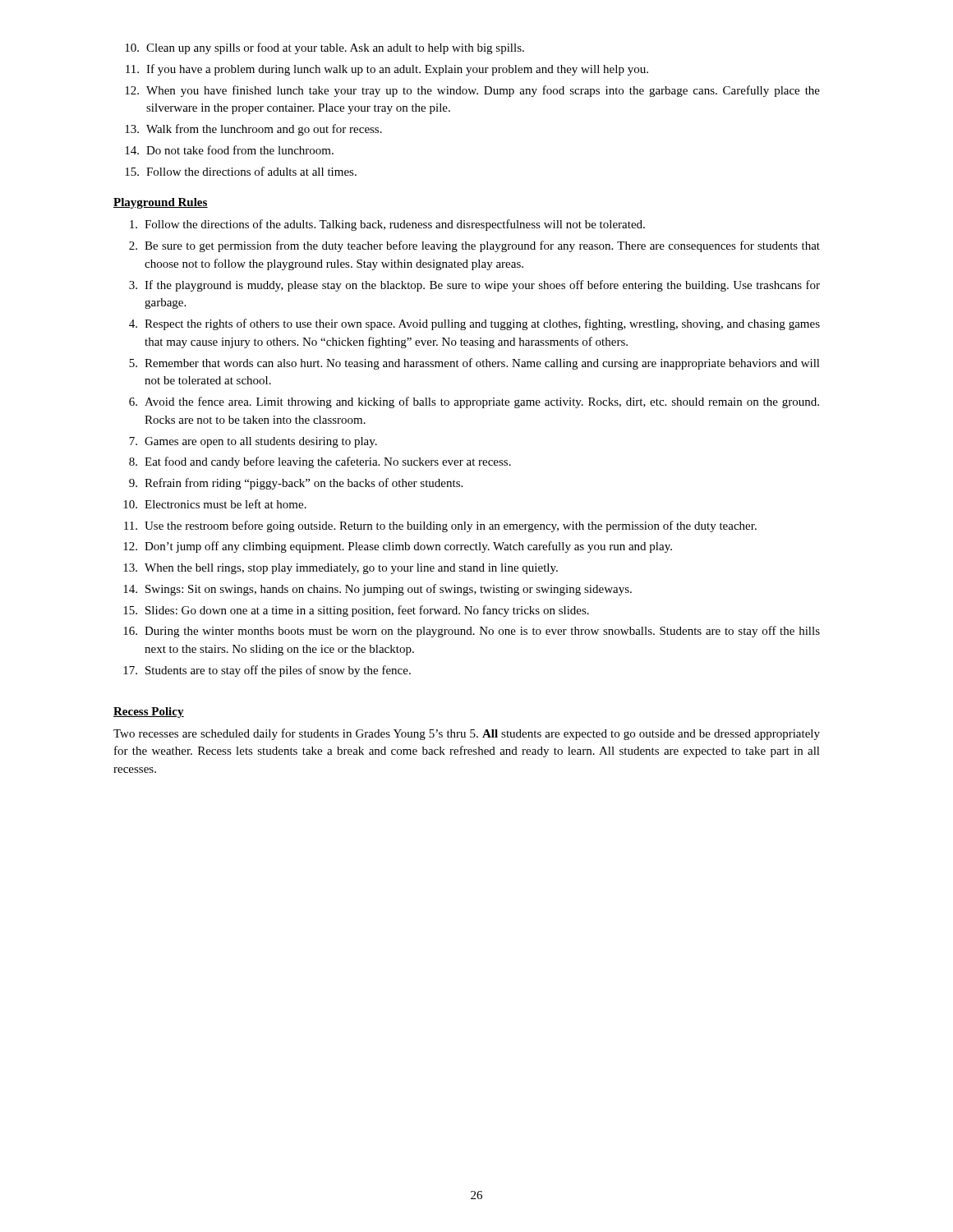Point to the block beginning "7. Games are open to all"
The width and height of the screenshot is (953, 1232).
click(253, 442)
